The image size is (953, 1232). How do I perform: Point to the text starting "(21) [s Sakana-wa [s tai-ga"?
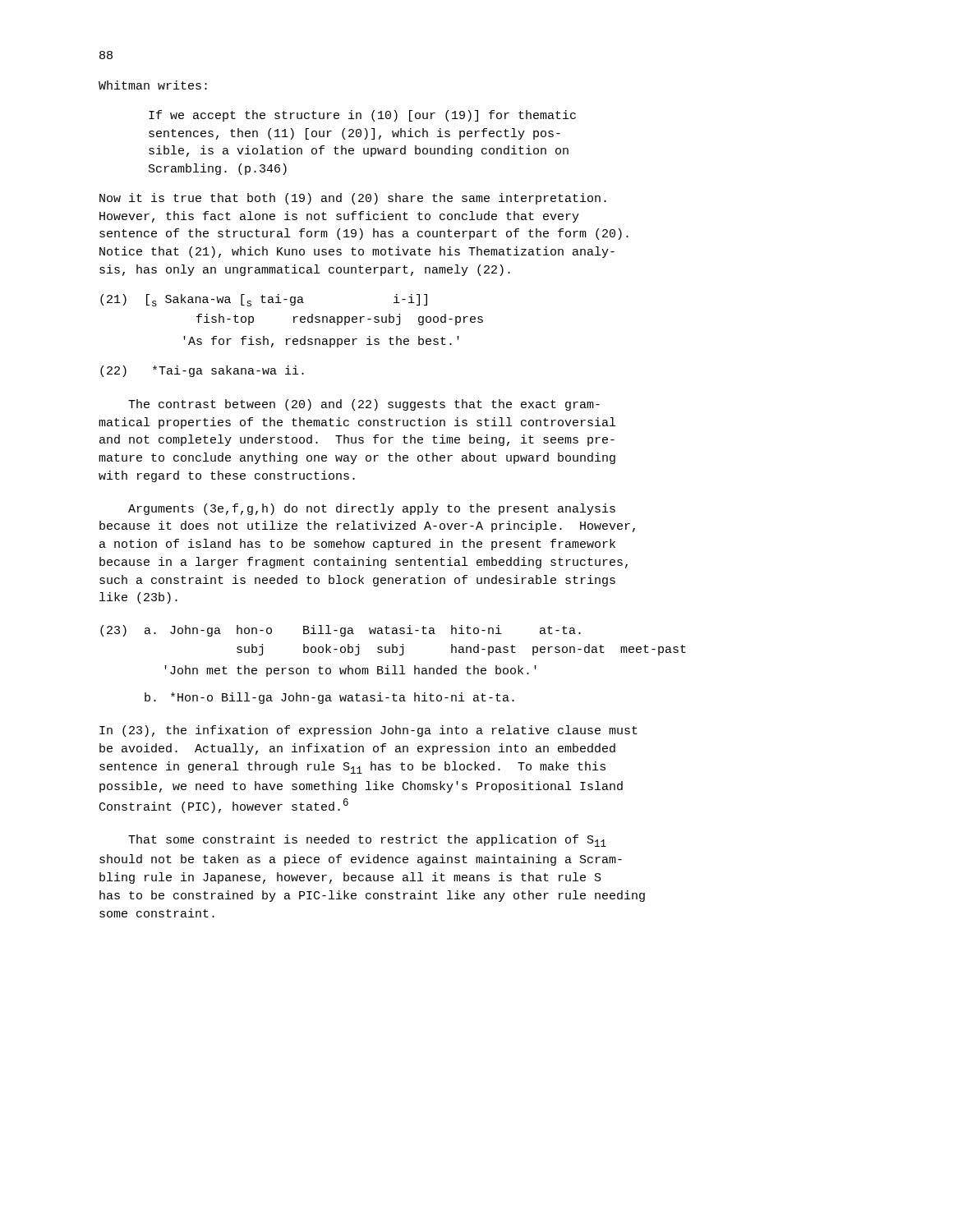click(x=452, y=321)
